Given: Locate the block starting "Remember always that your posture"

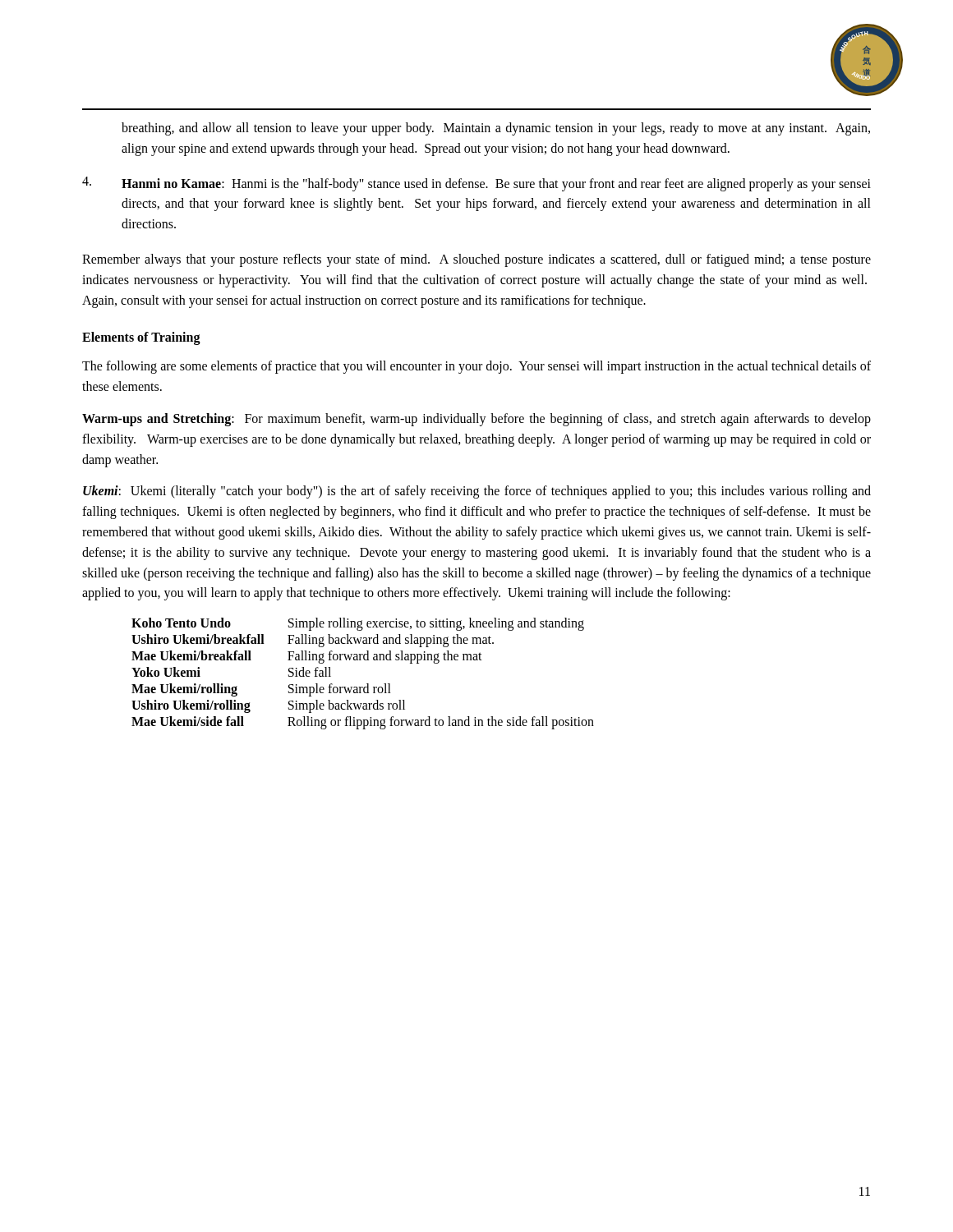Looking at the screenshot, I should point(476,280).
